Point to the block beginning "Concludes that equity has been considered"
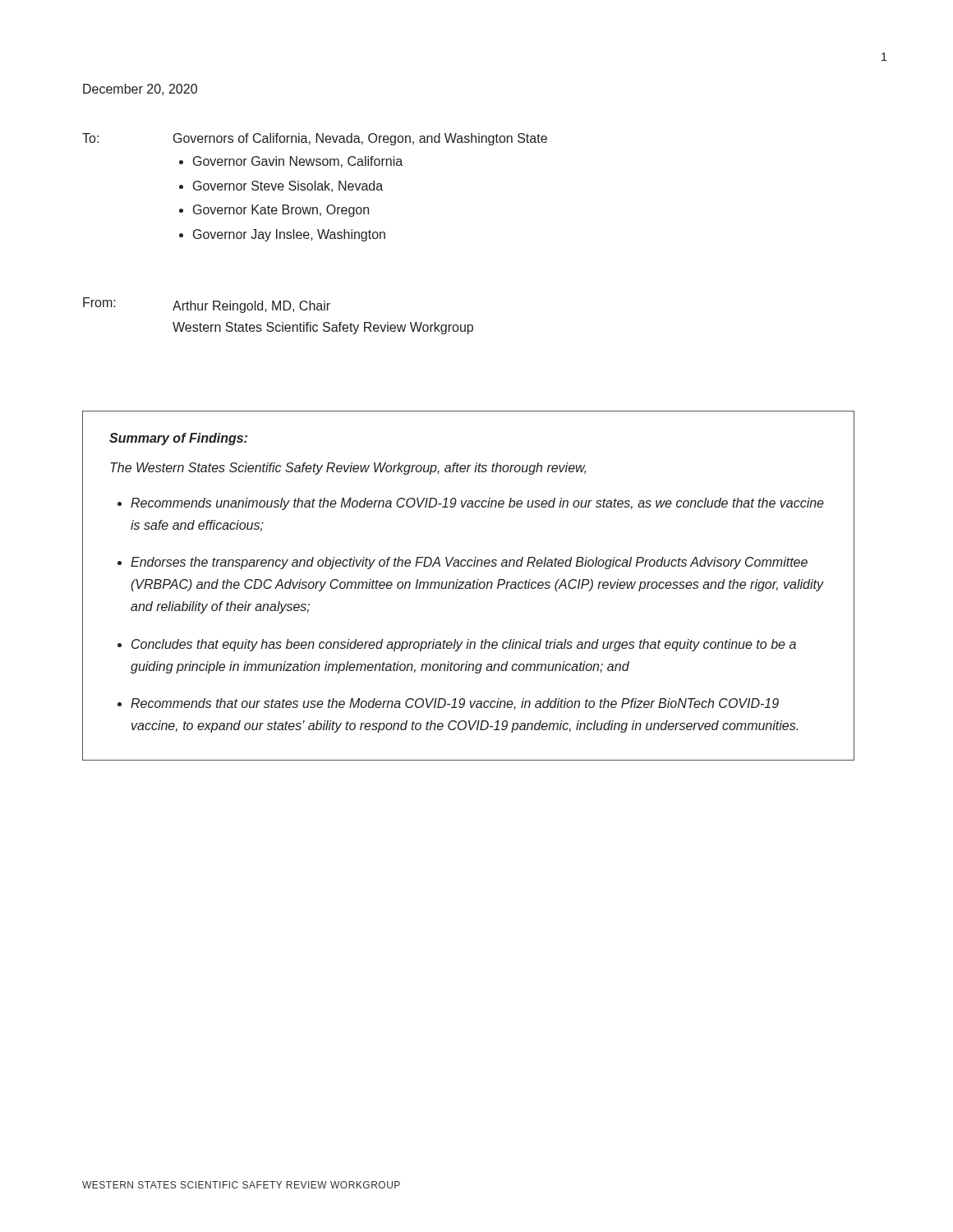The width and height of the screenshot is (953, 1232). pos(463,655)
